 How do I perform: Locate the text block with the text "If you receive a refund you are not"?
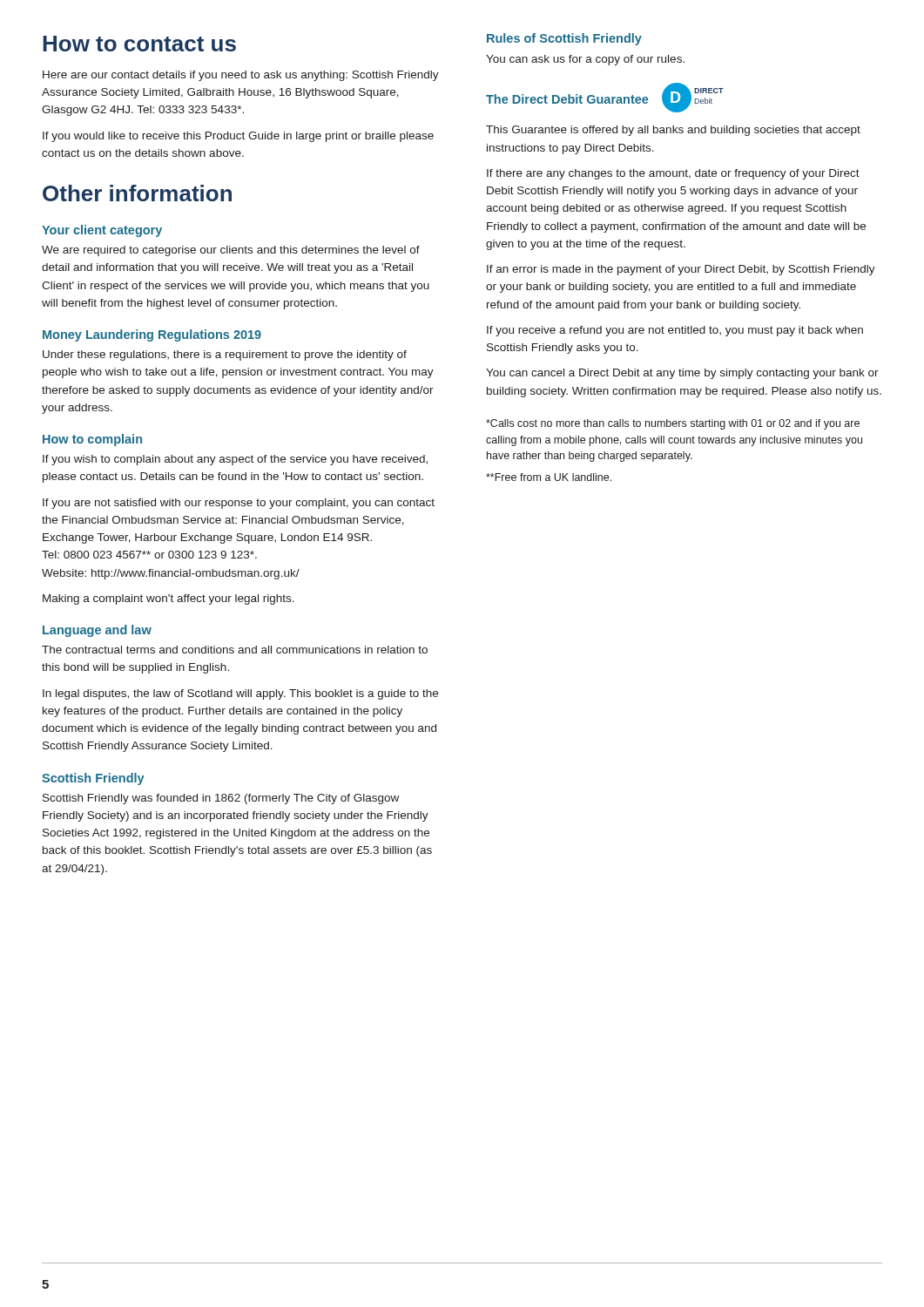[x=684, y=339]
